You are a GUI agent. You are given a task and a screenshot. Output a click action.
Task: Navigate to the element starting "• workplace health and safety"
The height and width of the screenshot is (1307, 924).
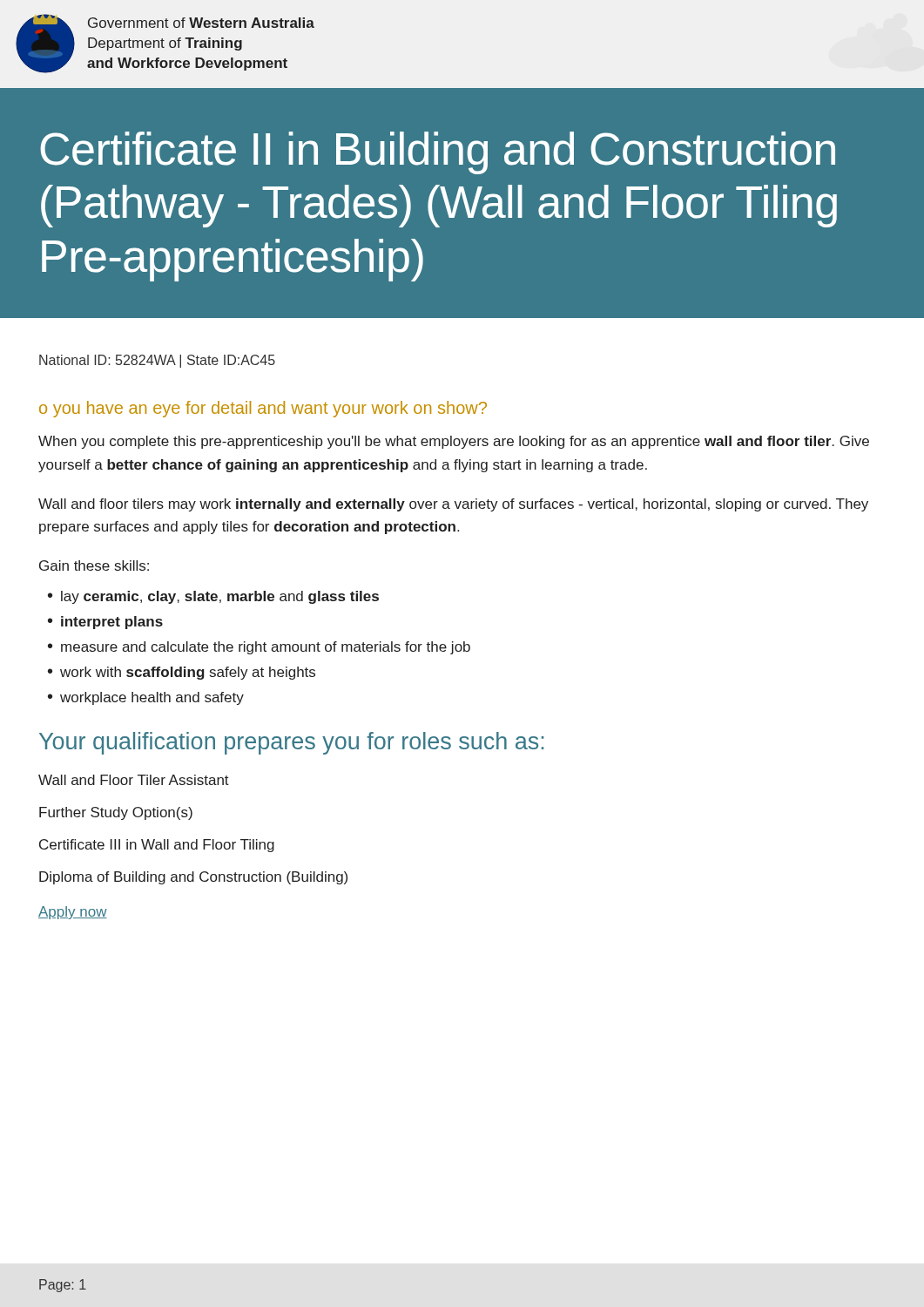tap(145, 698)
